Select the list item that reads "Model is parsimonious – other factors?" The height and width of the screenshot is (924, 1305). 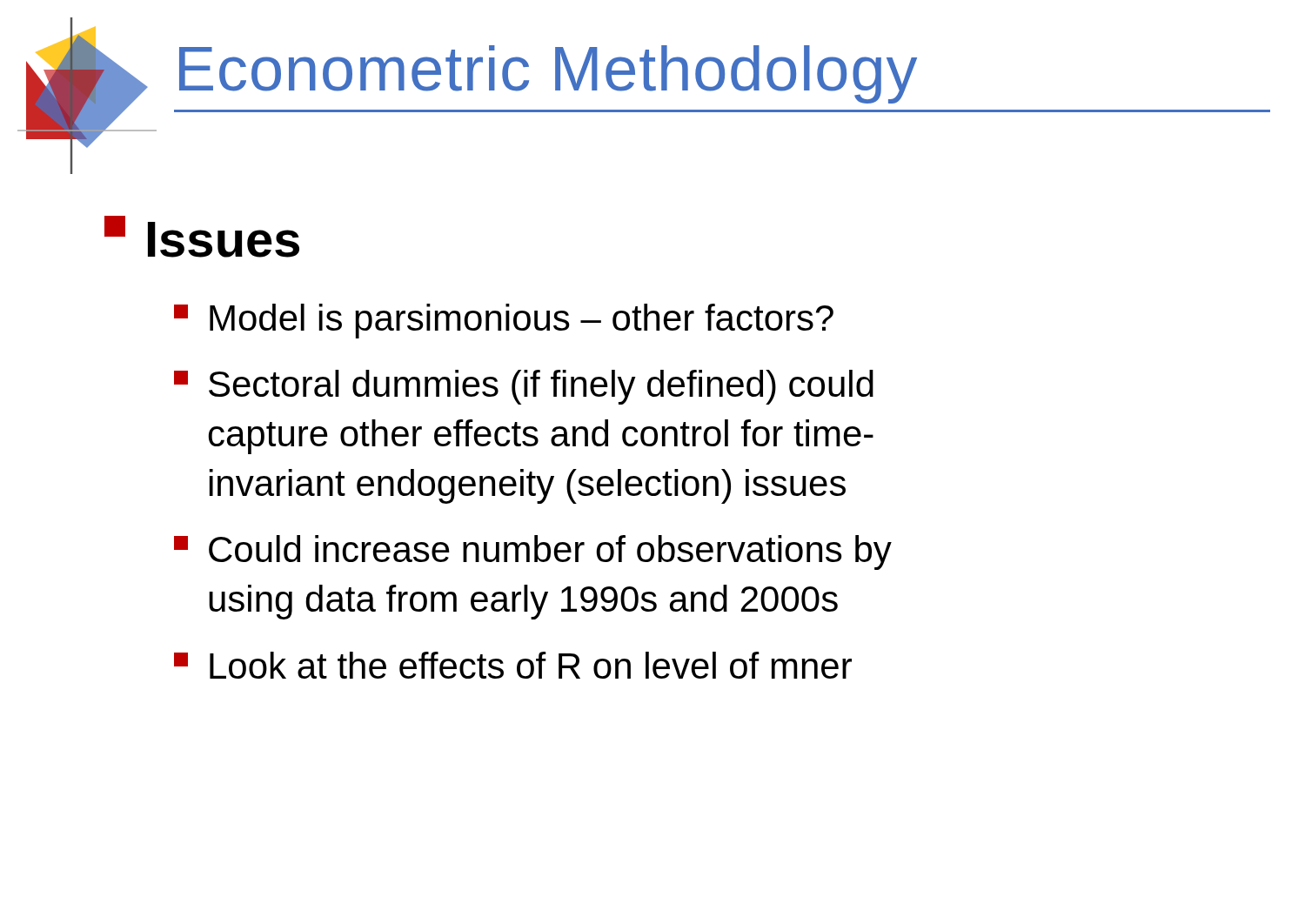click(x=504, y=318)
